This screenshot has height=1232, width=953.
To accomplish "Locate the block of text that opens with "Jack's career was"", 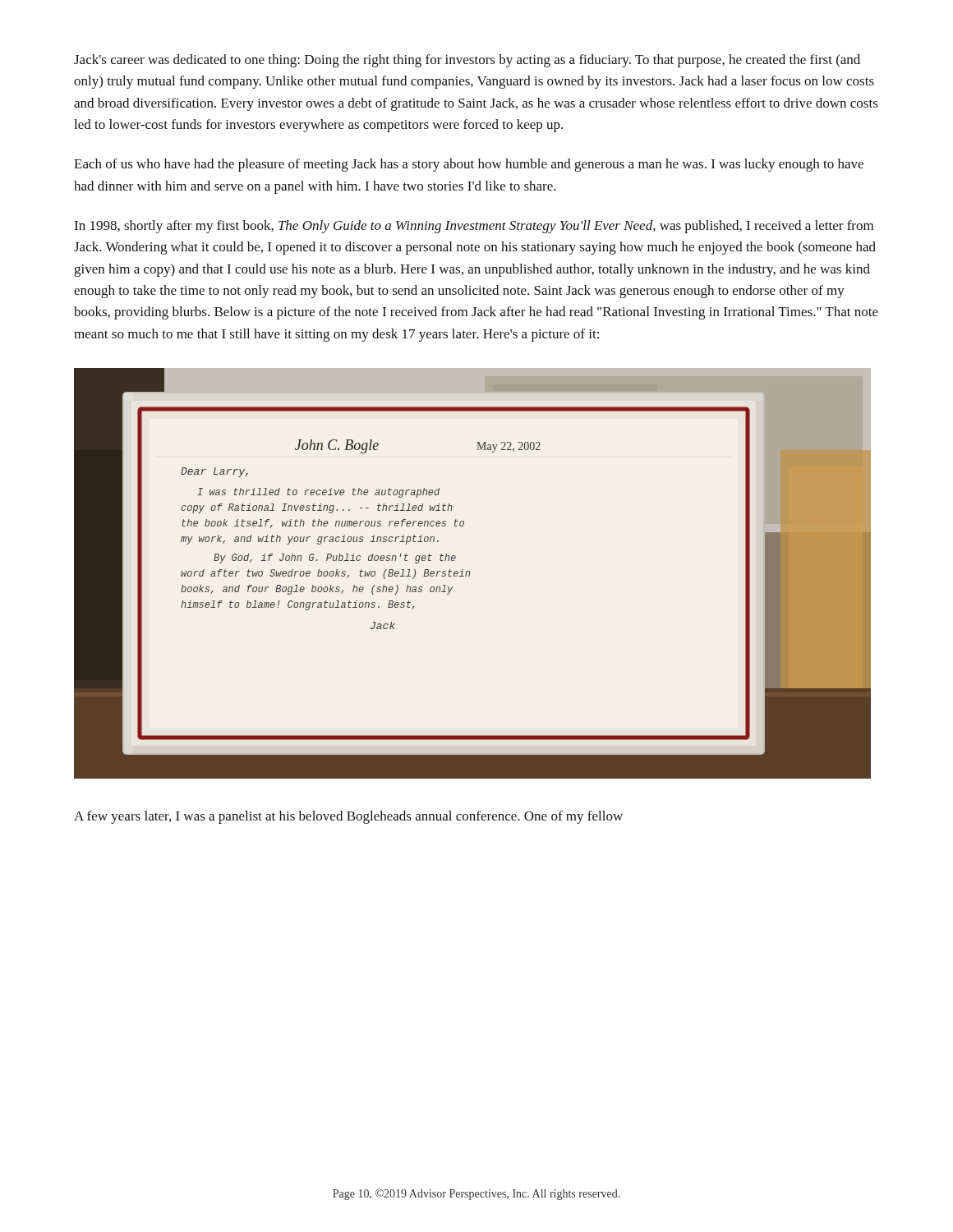I will [x=476, y=92].
